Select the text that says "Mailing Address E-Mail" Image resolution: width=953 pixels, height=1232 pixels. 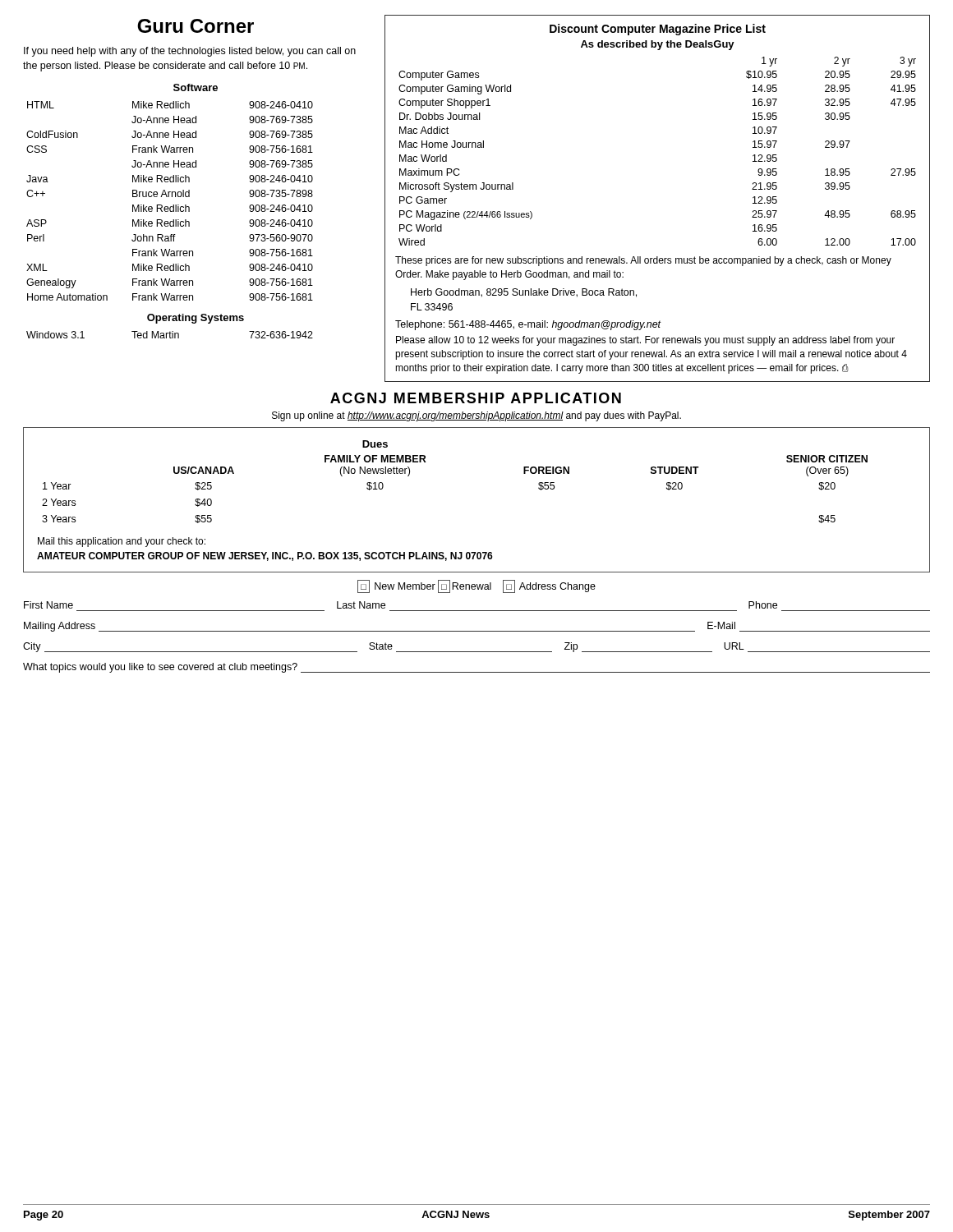point(476,626)
